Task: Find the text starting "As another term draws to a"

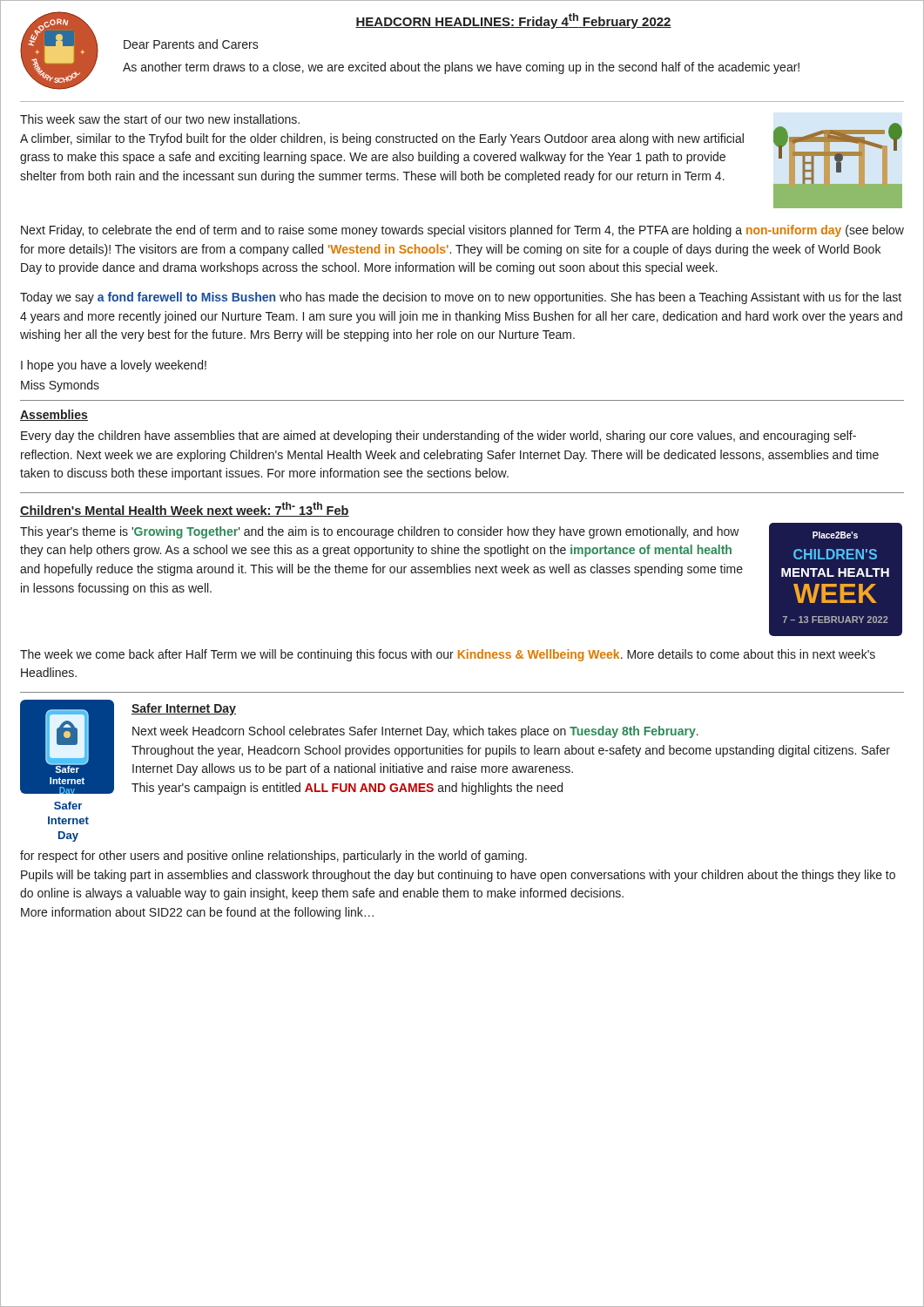Action: coord(462,67)
